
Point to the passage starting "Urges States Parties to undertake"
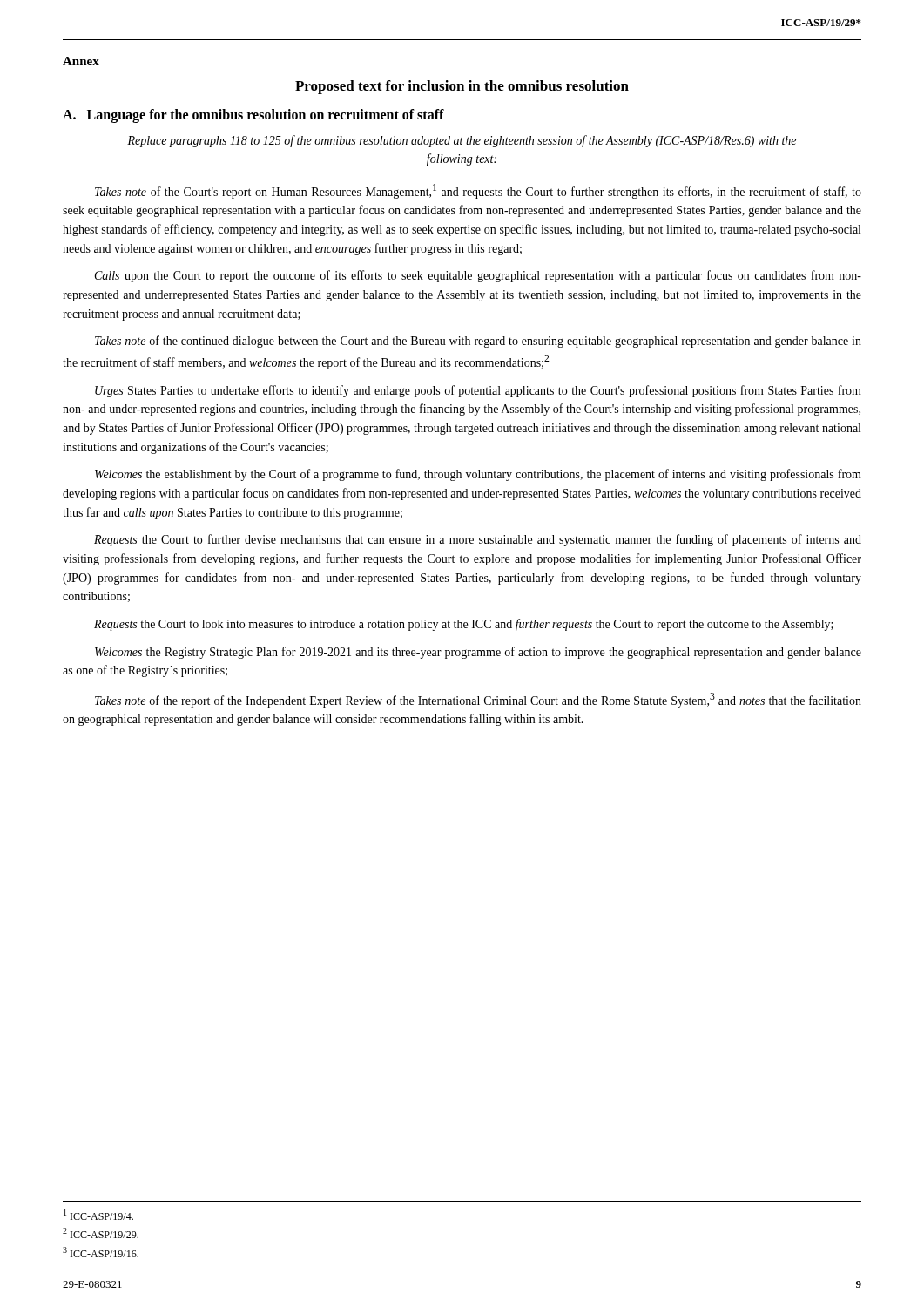(x=462, y=419)
